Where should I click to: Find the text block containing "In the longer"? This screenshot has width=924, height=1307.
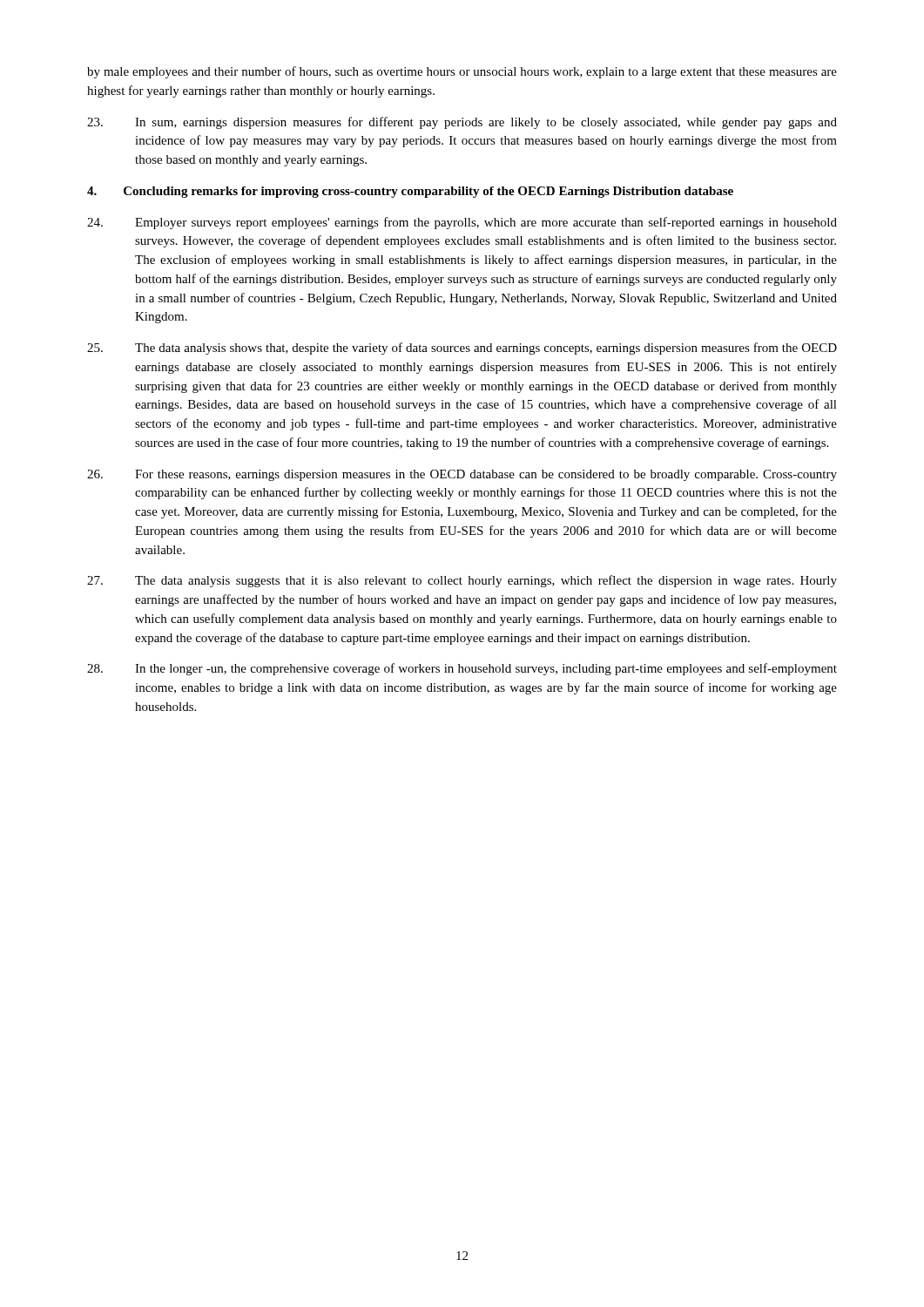(462, 688)
